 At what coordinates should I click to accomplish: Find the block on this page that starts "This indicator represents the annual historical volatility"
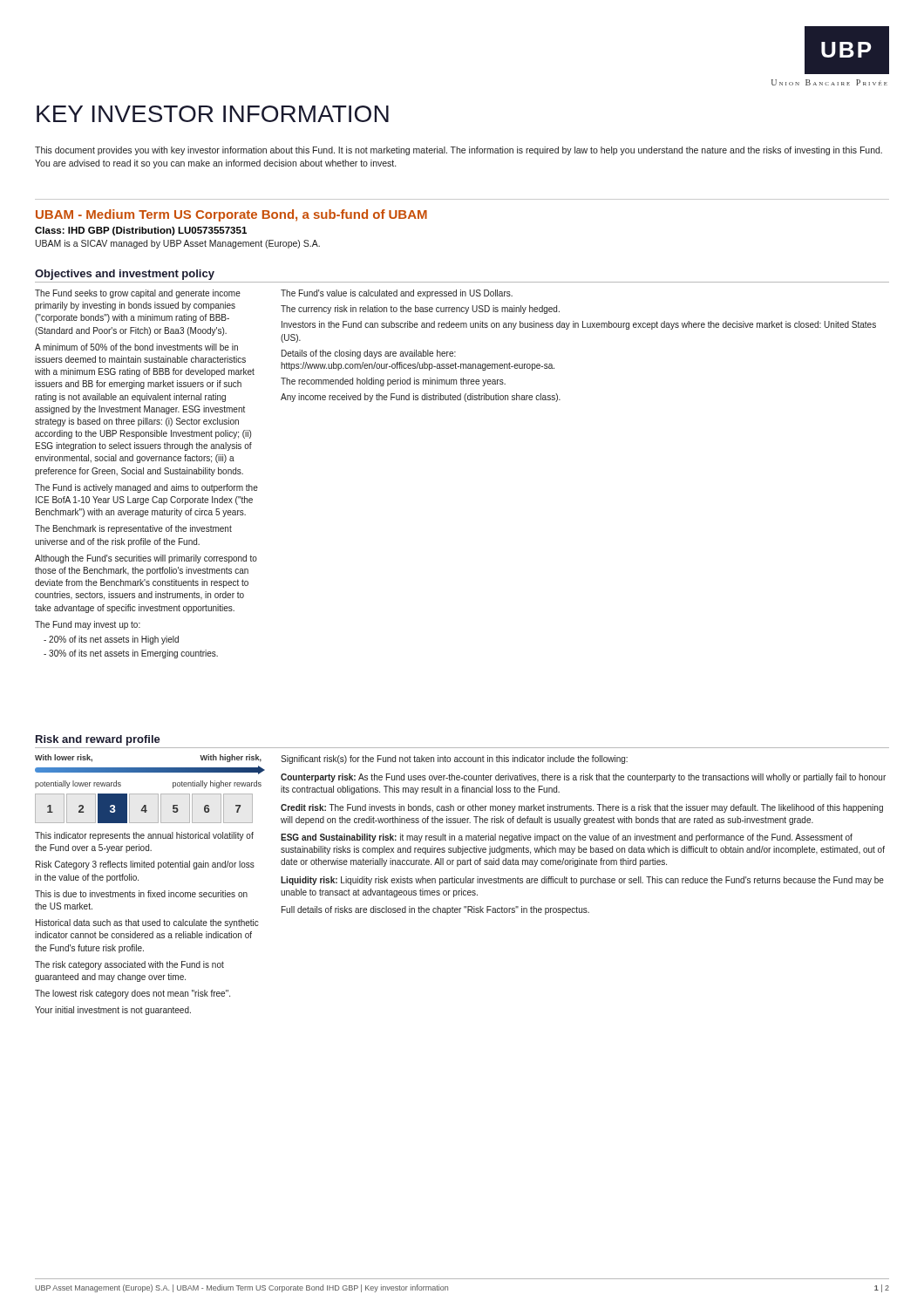pyautogui.click(x=144, y=842)
